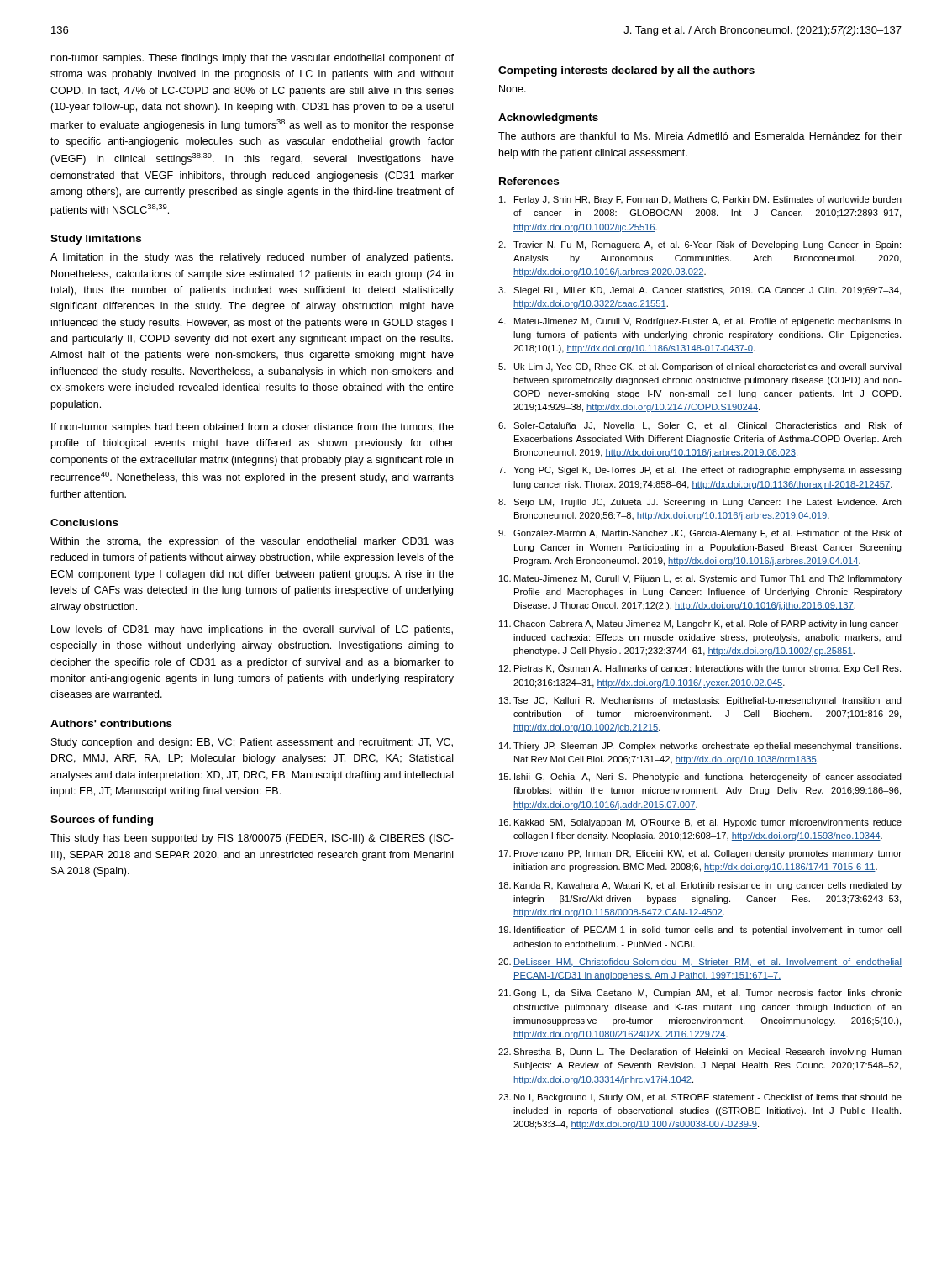952x1261 pixels.
Task: Locate the block of text that opens with "21. Gong L, da Silva Caetano M,"
Action: (x=700, y=1014)
